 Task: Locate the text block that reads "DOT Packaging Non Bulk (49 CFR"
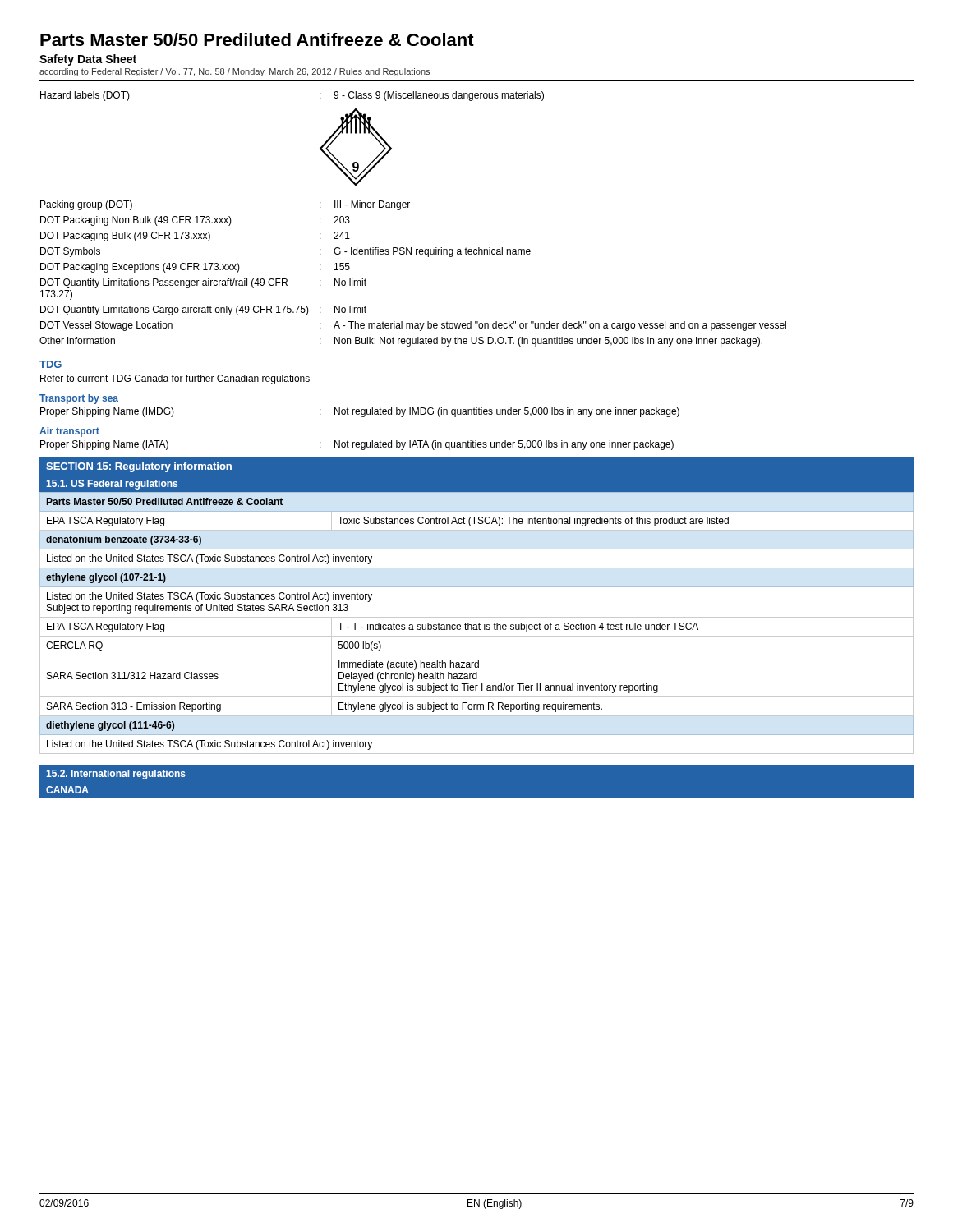click(x=195, y=221)
